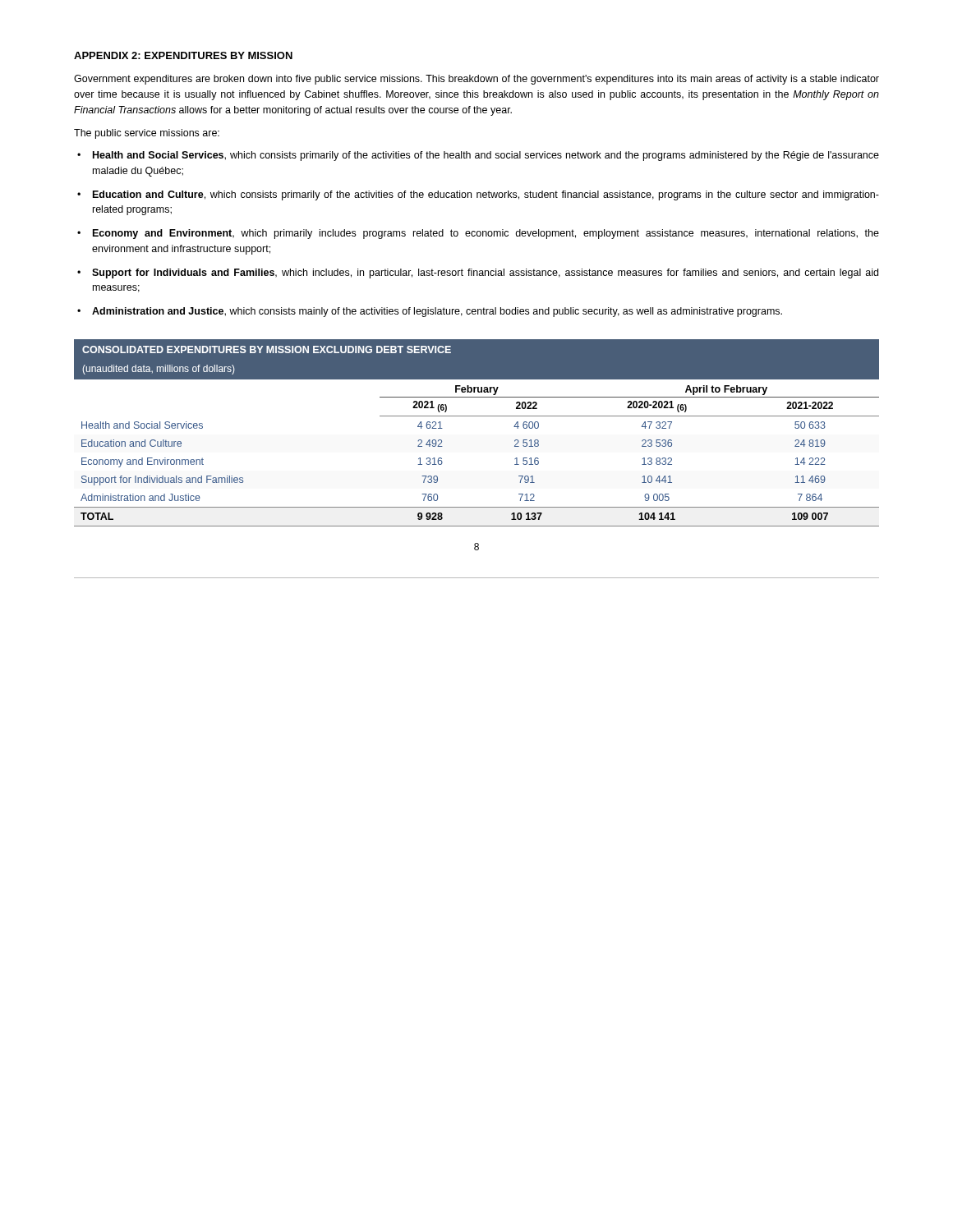This screenshot has height=1232, width=953.
Task: Find the text block starting "Education and Culture, which consists primarily of the"
Action: (486, 202)
